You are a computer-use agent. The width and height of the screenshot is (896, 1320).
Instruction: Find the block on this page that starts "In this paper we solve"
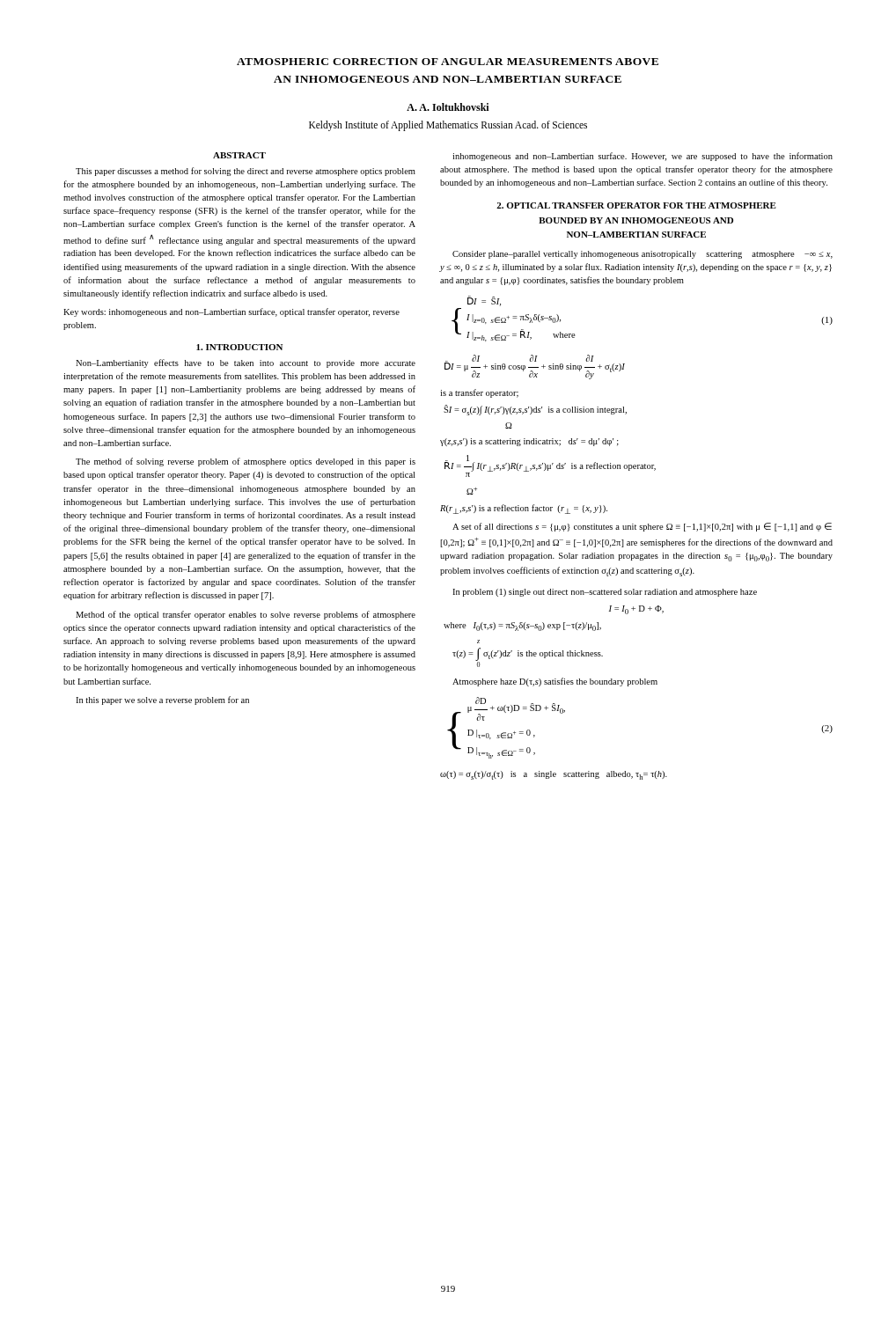(x=163, y=700)
